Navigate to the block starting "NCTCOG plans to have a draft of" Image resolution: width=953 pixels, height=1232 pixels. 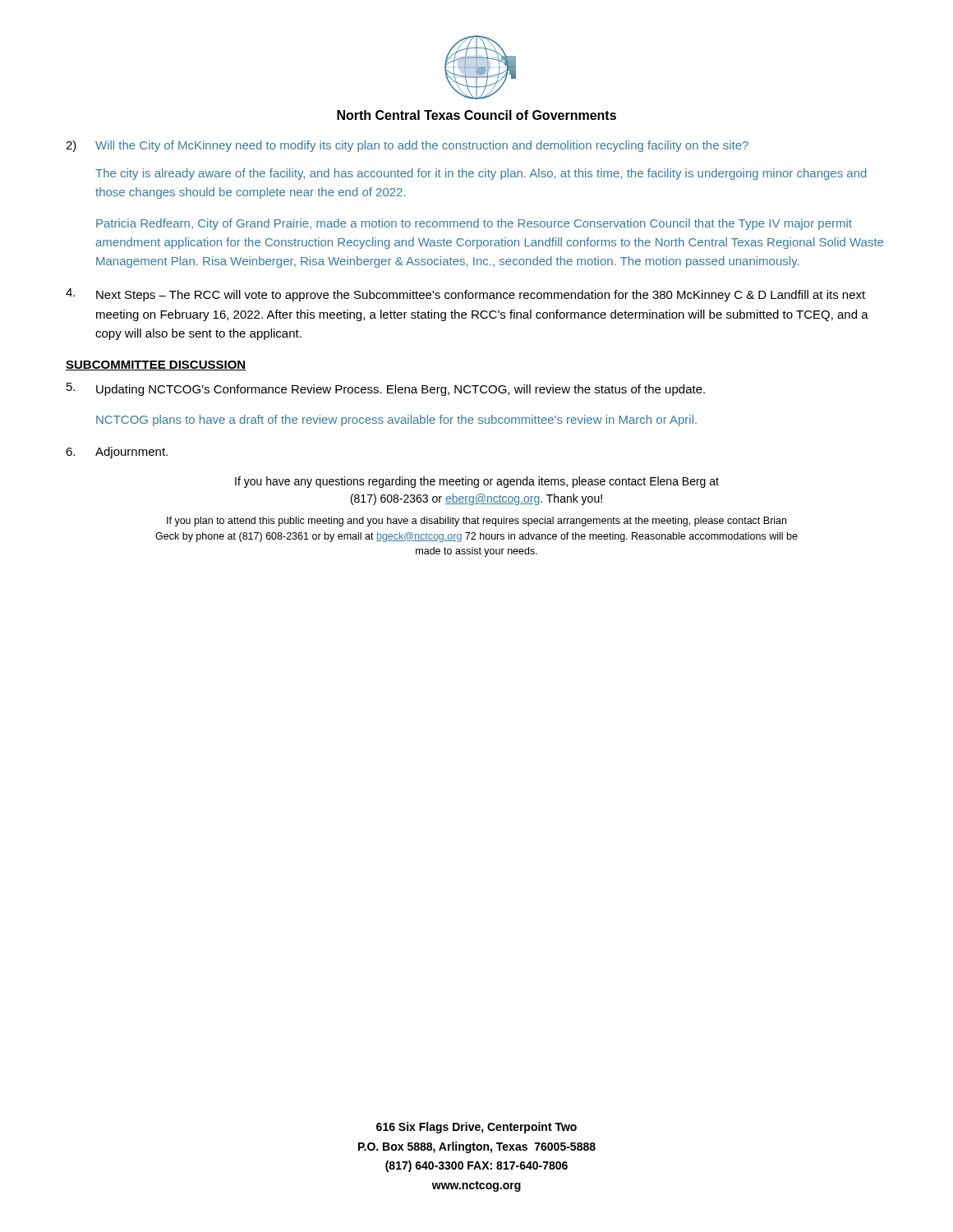[396, 419]
